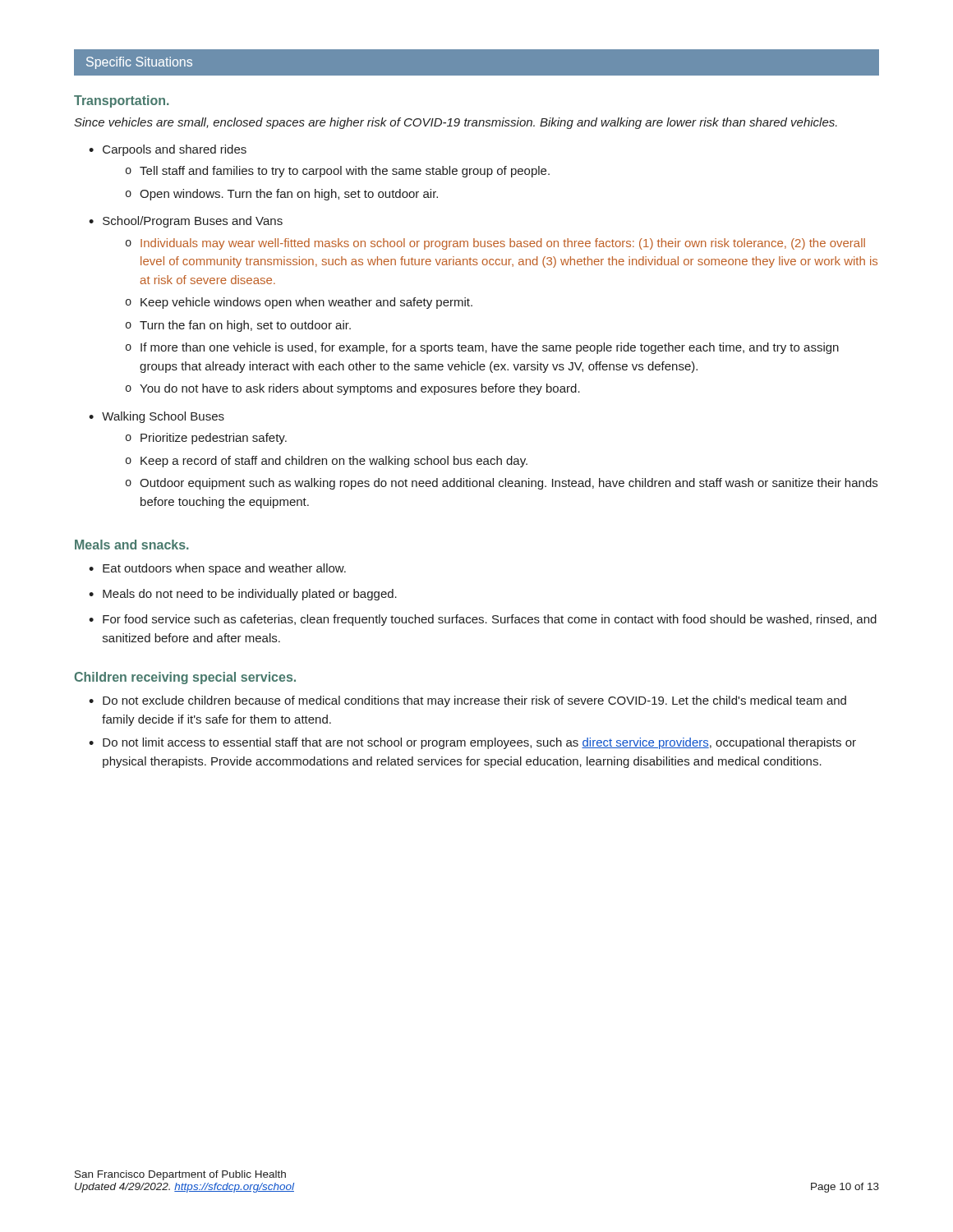Select the text block starting "Keep a record of staff and children"
The height and width of the screenshot is (1232, 953).
tap(334, 460)
